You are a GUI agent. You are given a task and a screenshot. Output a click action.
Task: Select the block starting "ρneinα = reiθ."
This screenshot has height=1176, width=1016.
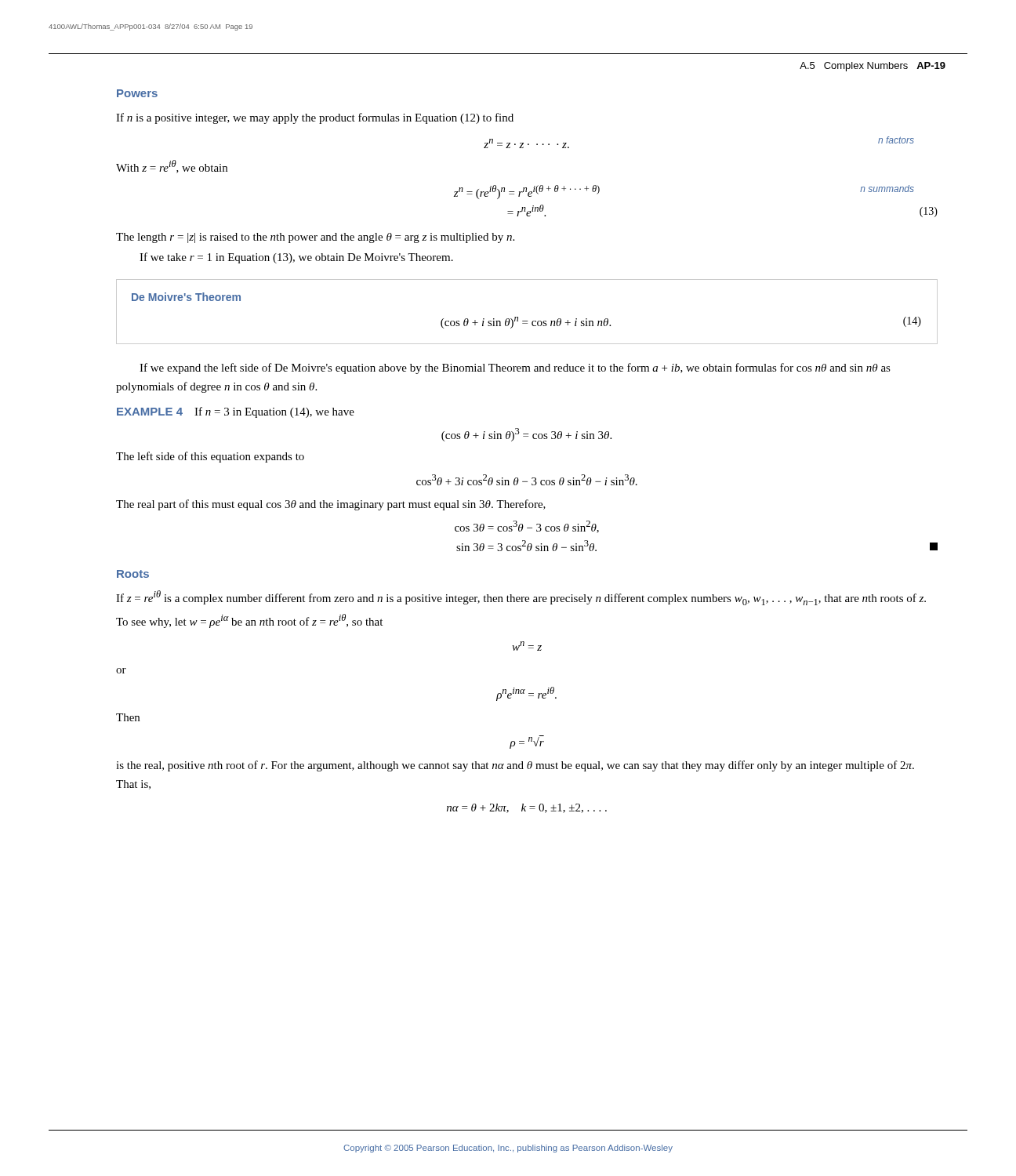click(x=527, y=693)
